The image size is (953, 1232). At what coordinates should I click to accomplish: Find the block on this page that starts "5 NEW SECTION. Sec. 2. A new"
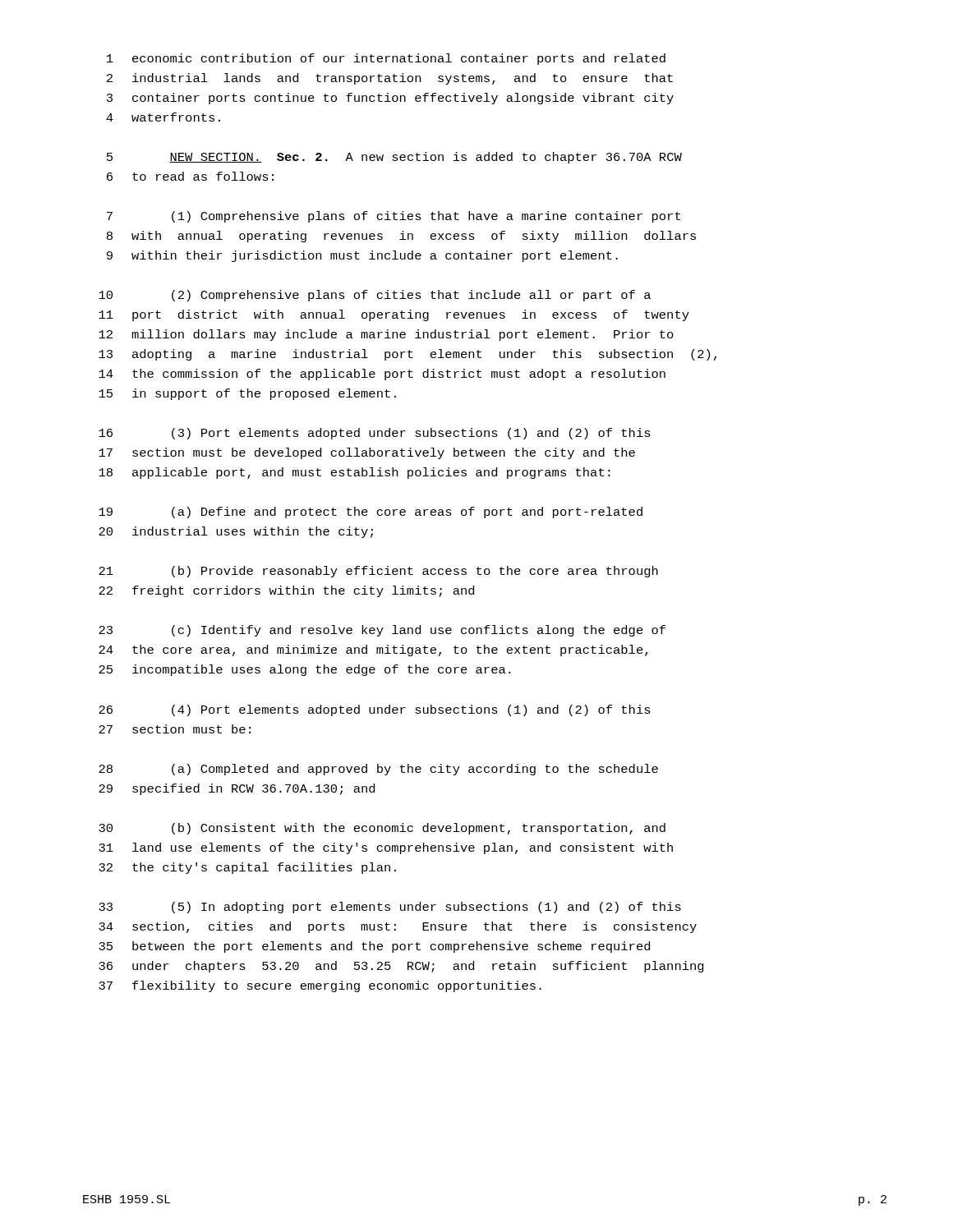485,168
